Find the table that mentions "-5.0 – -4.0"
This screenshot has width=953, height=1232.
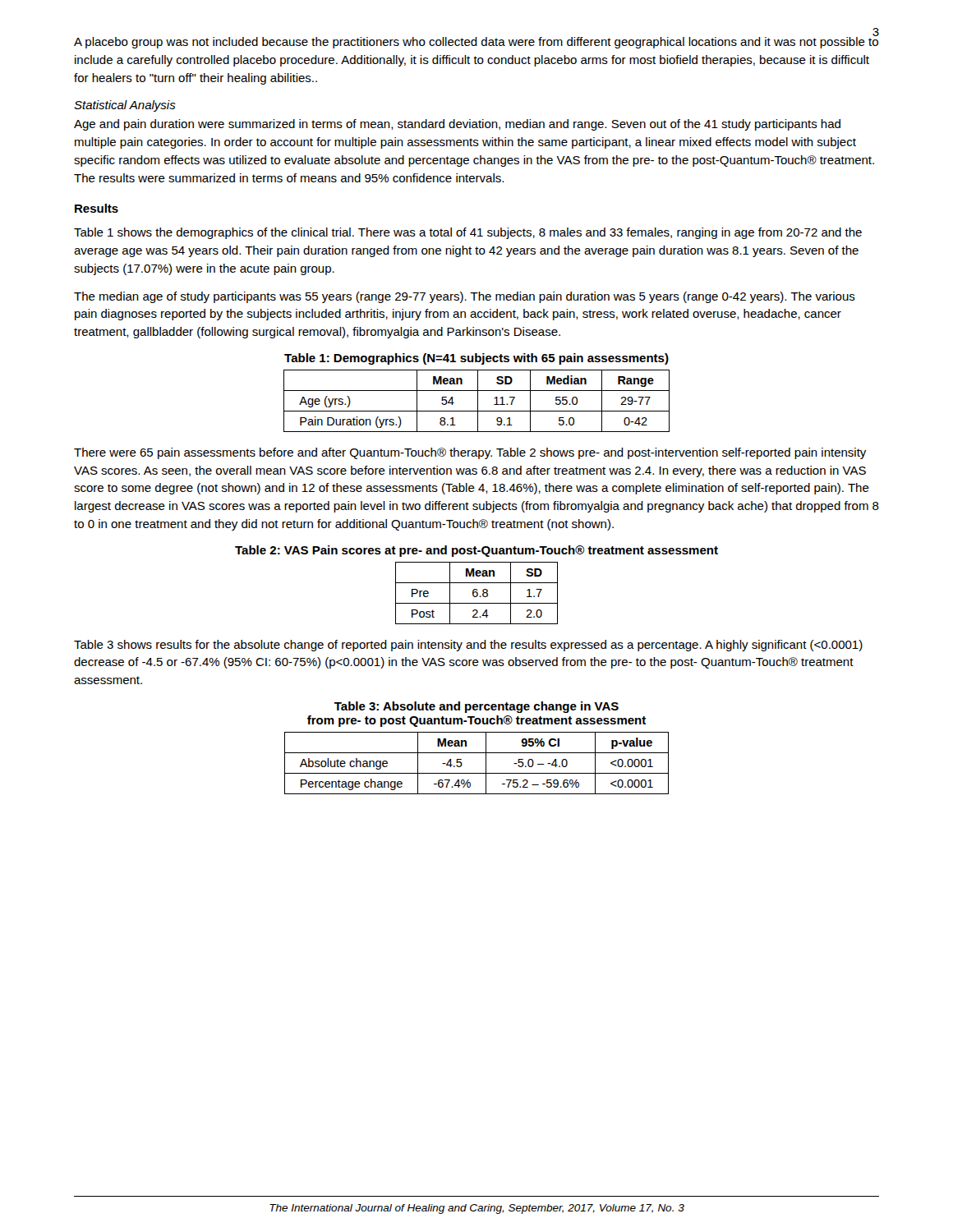pos(476,763)
